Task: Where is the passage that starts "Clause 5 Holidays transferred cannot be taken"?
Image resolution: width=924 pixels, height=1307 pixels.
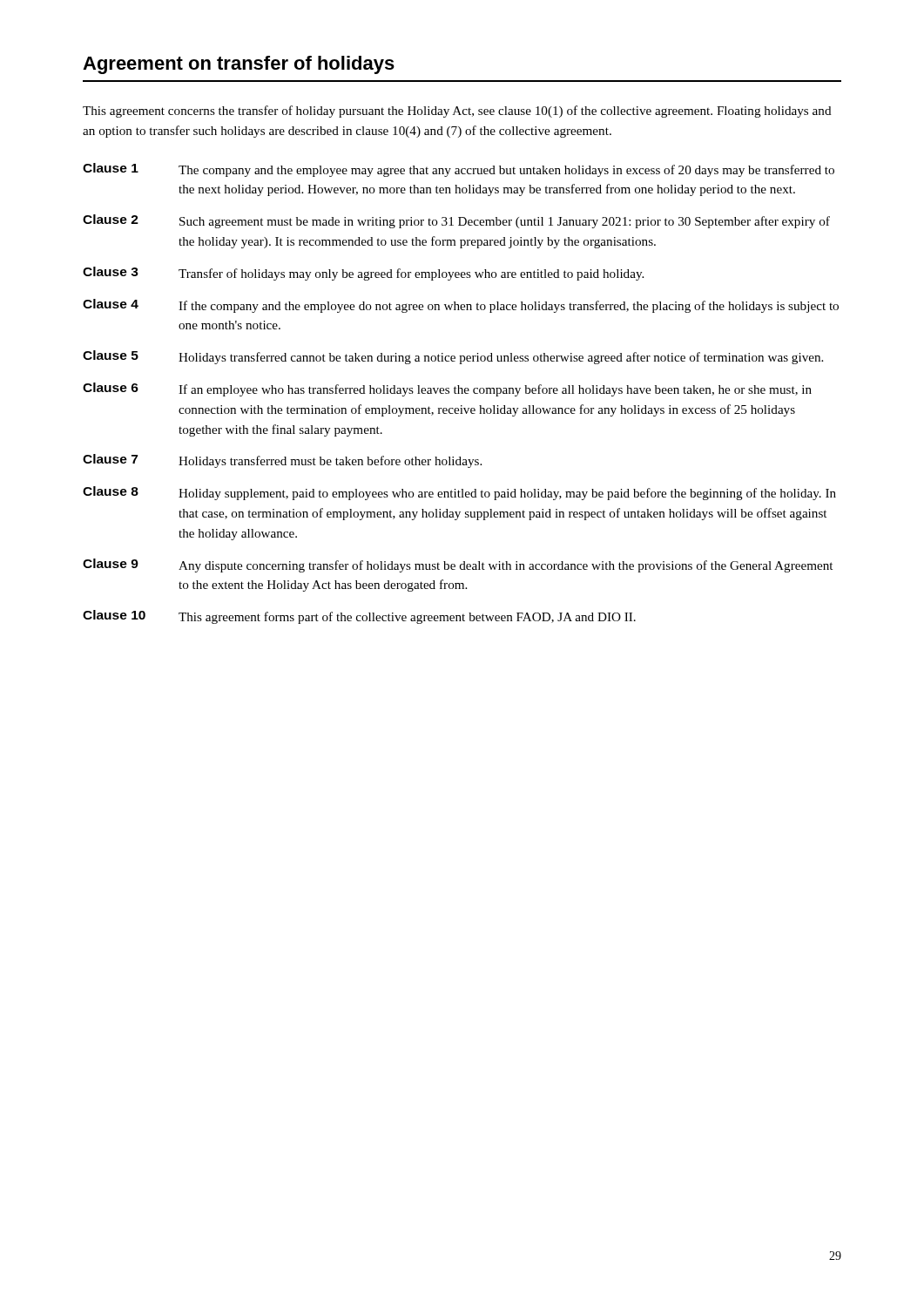Action: click(x=462, y=364)
